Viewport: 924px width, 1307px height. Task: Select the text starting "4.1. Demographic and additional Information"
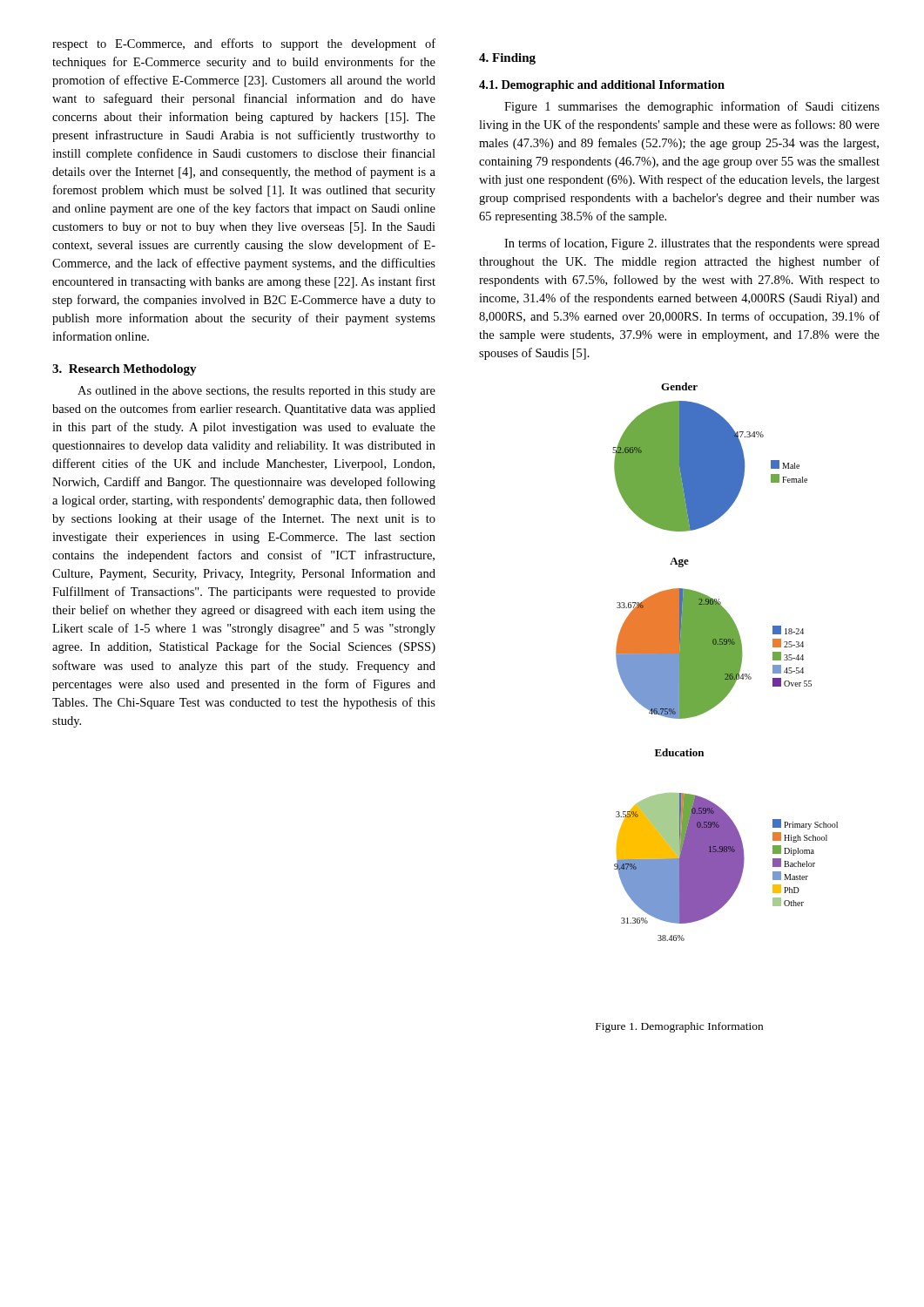coord(602,84)
